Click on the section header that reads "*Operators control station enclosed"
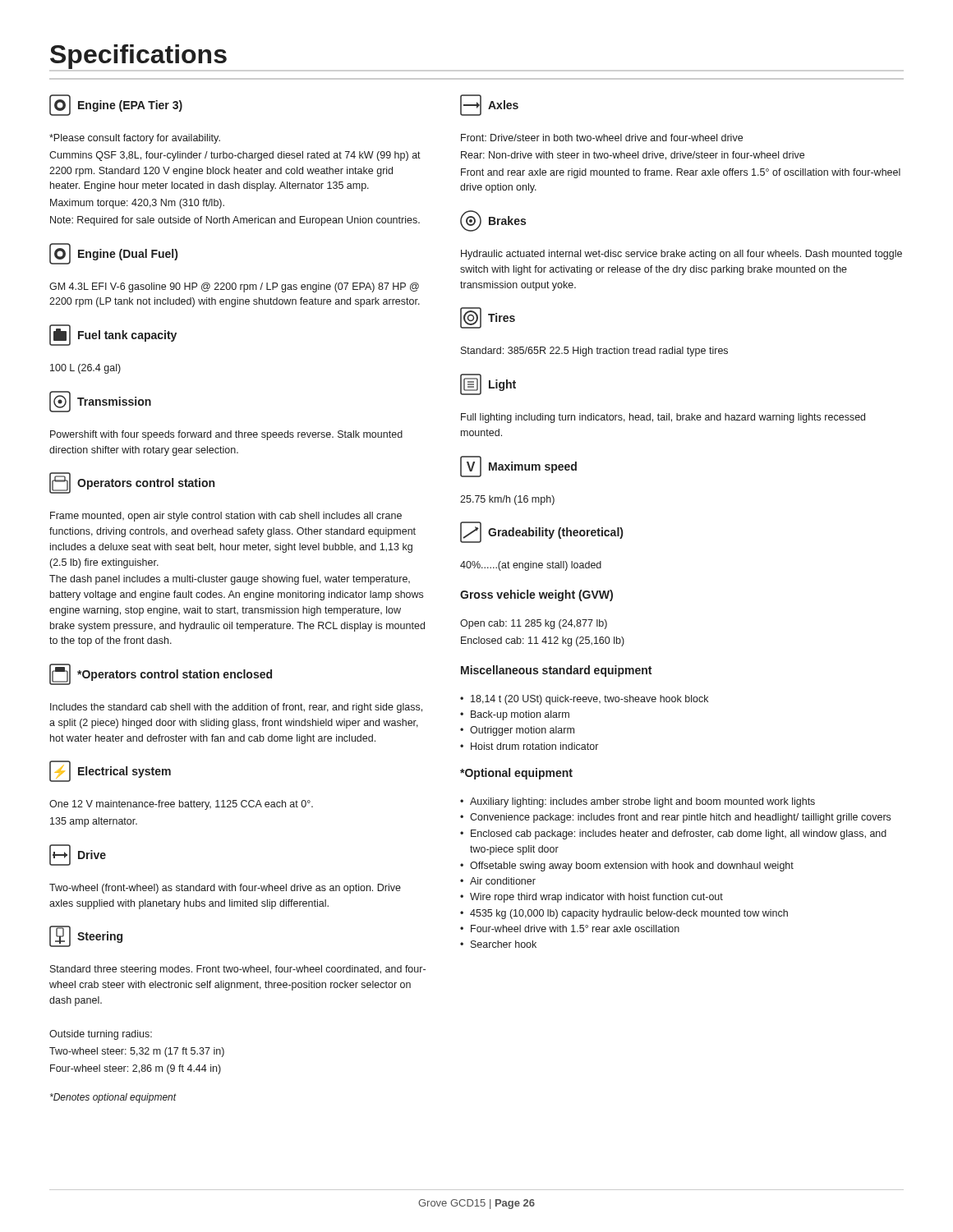 point(238,674)
